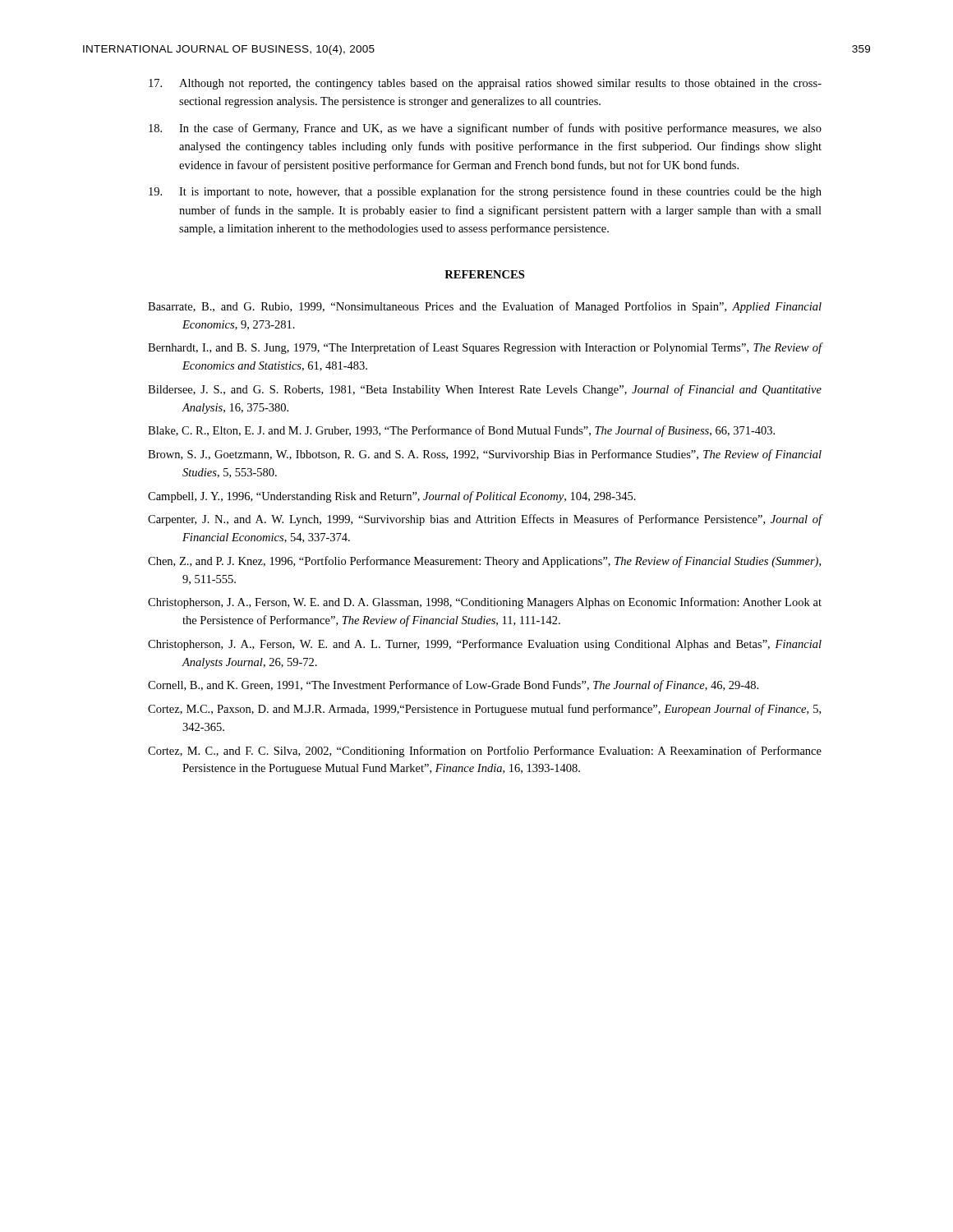Find the text starting "Campbell, J. Y., 1996,"

click(x=392, y=496)
